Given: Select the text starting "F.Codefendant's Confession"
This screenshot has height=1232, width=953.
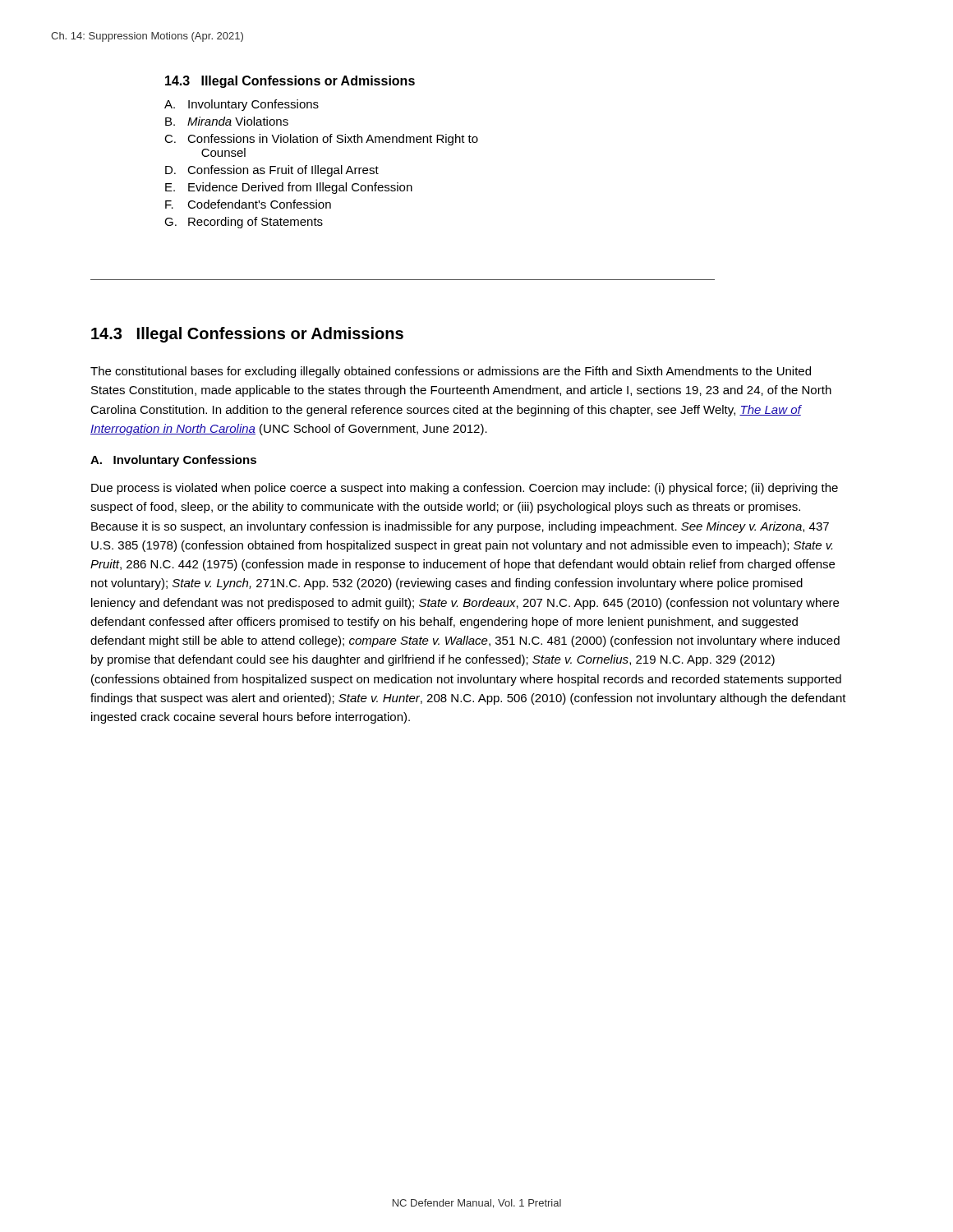Looking at the screenshot, I should 248,204.
